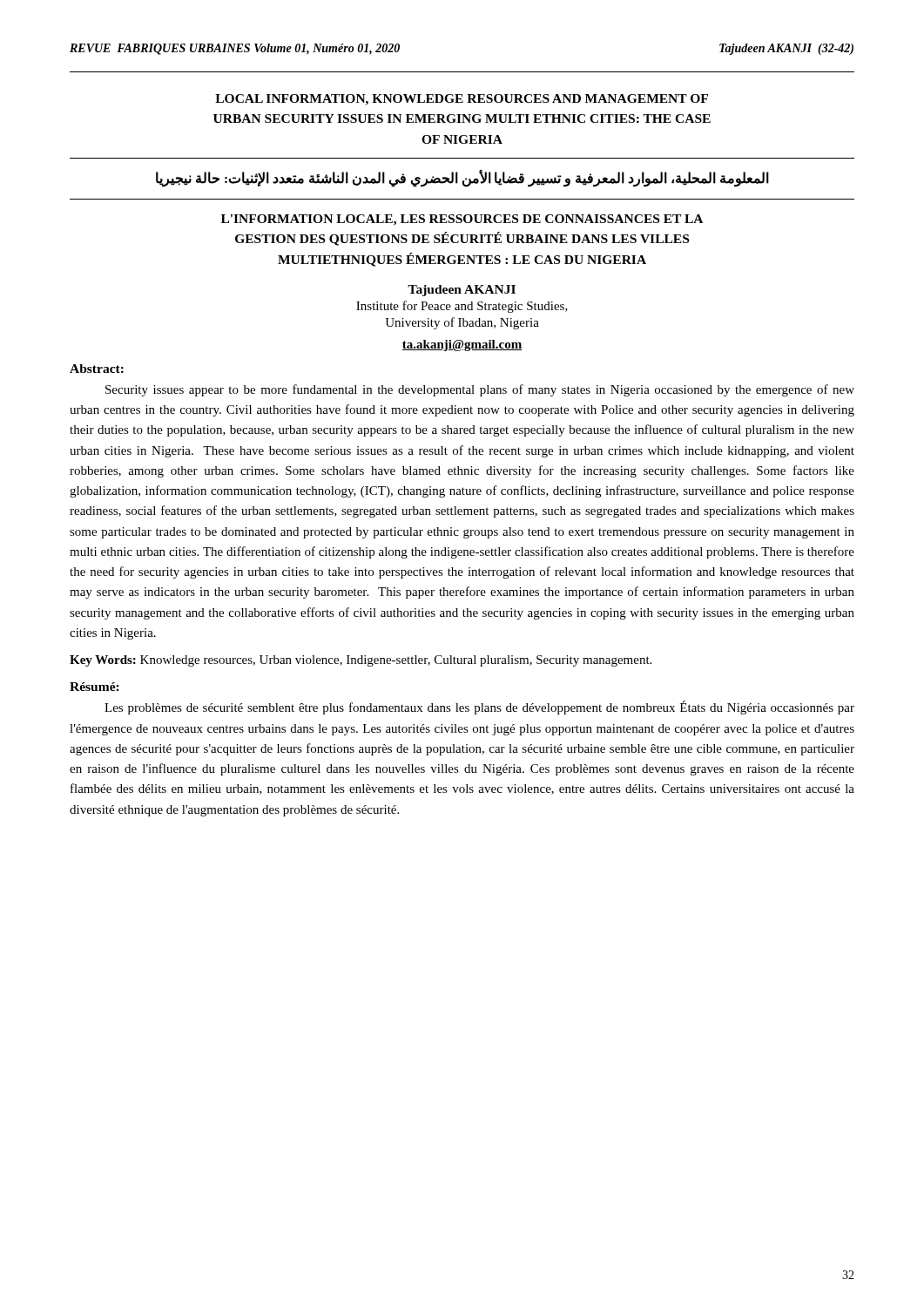
Task: Find the text block containing "Security issues appear"
Action: click(462, 511)
